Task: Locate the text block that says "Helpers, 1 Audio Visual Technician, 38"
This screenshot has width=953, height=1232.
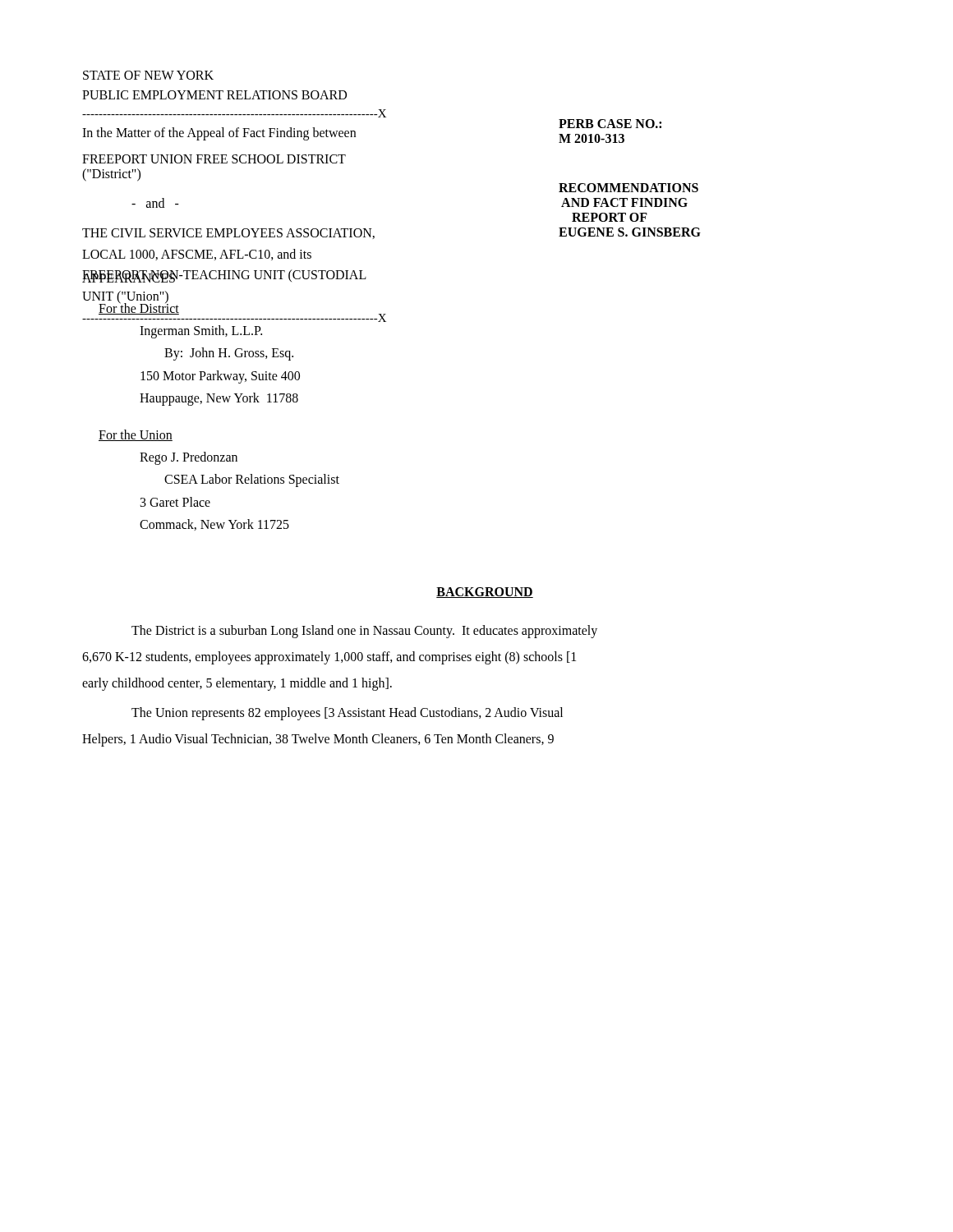Action: [x=318, y=739]
